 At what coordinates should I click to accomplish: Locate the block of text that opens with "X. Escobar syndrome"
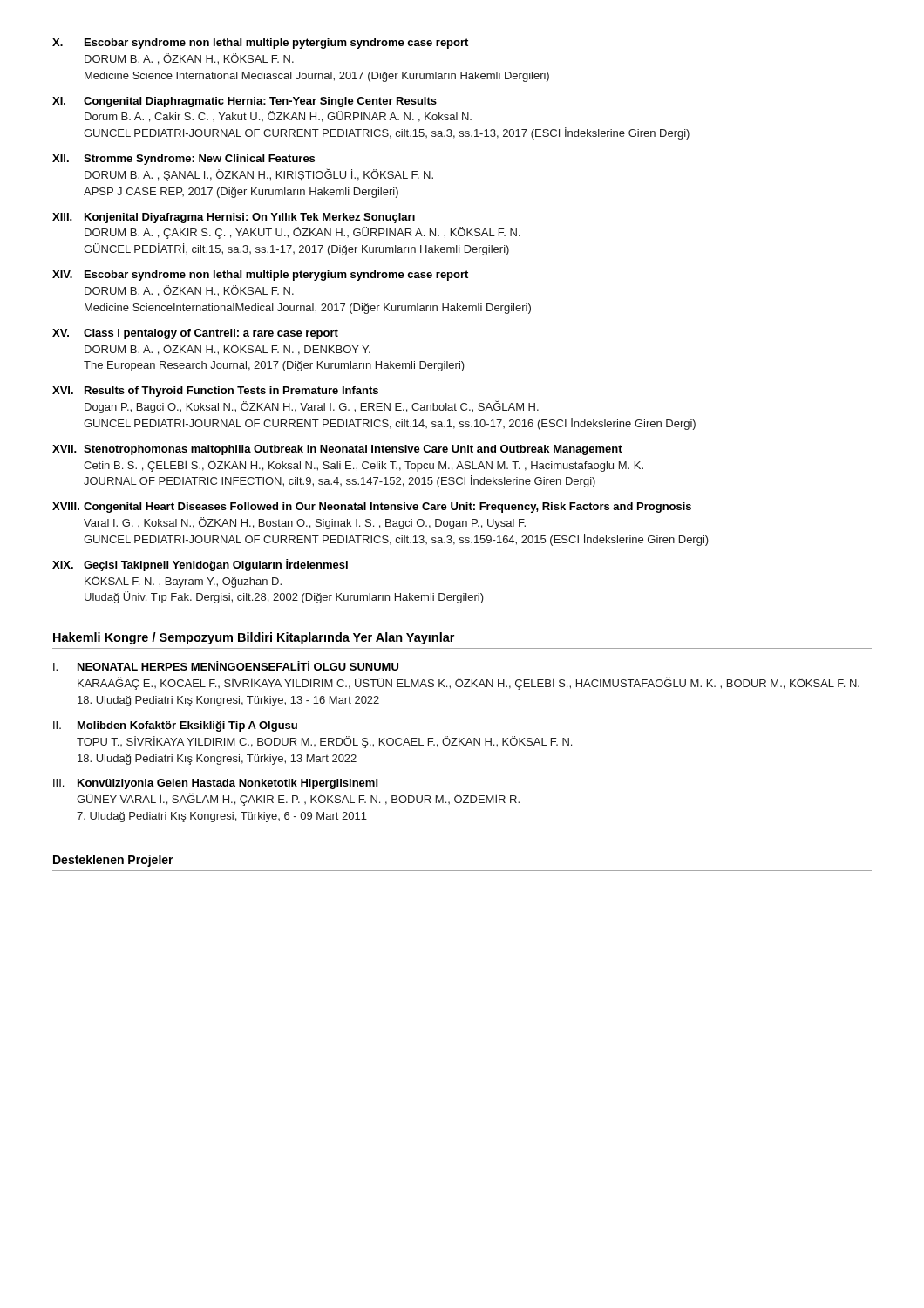click(x=462, y=60)
